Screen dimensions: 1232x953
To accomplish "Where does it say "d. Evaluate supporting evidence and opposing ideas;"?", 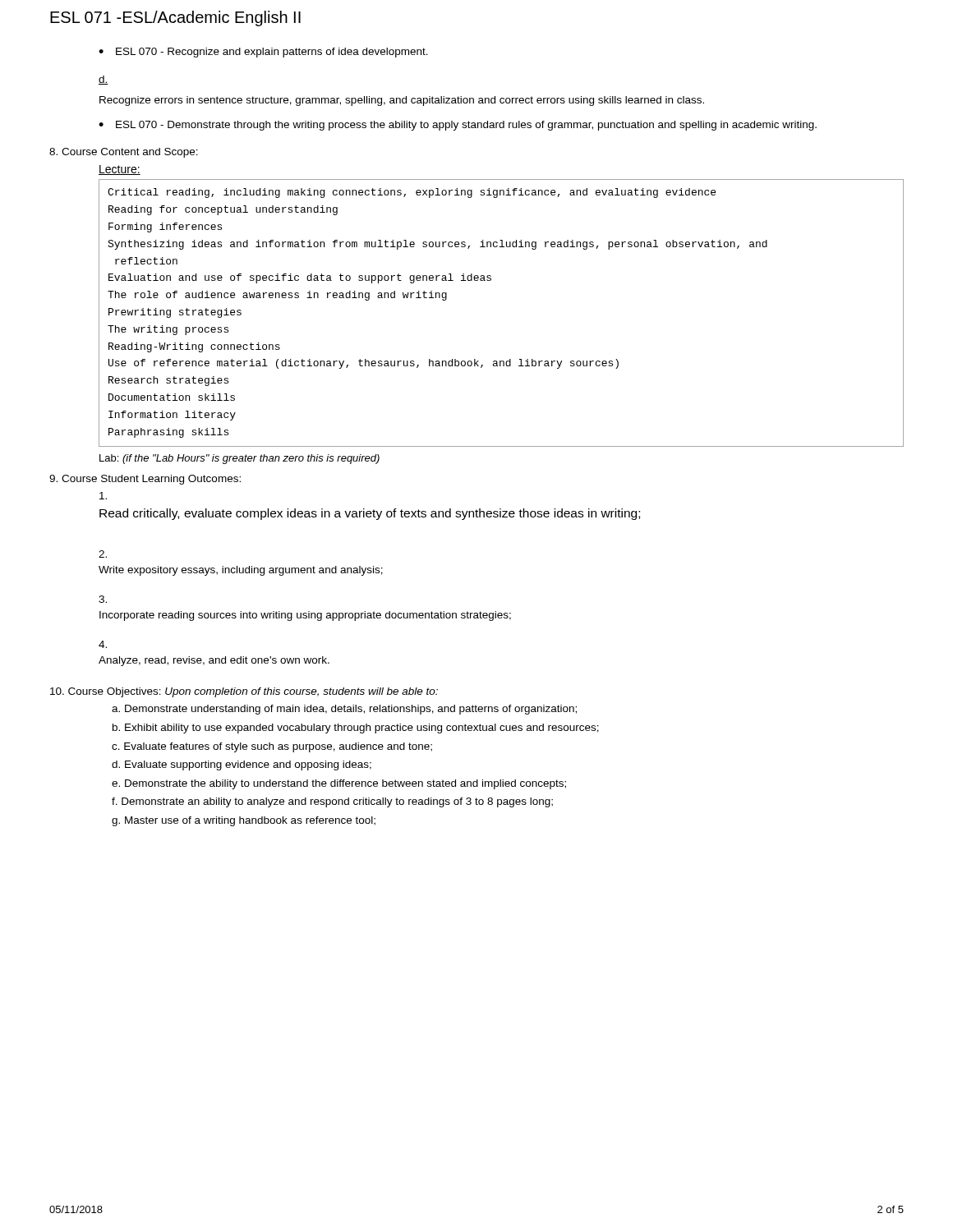I will click(x=242, y=764).
